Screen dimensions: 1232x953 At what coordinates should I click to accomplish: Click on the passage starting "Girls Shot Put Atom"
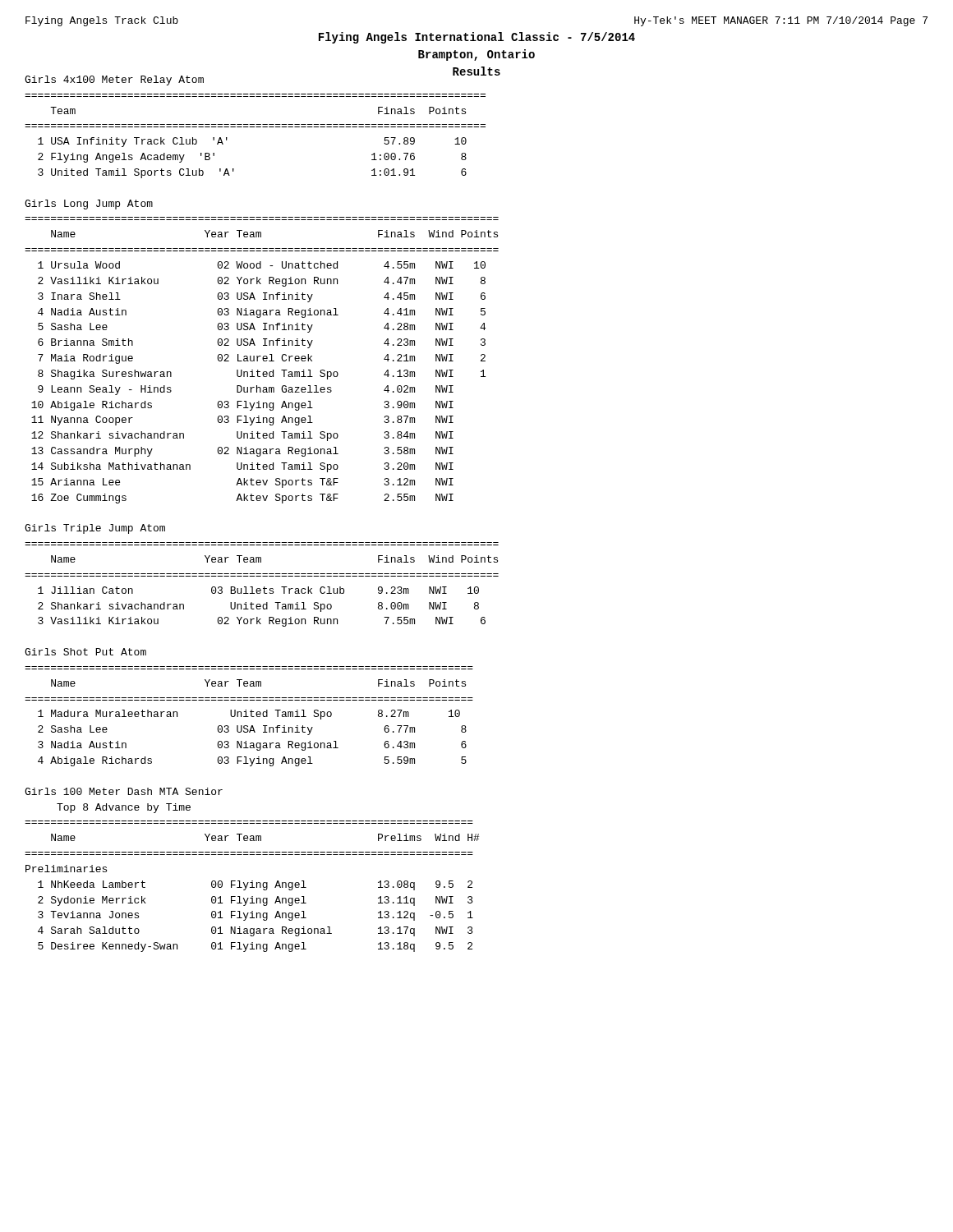click(86, 653)
